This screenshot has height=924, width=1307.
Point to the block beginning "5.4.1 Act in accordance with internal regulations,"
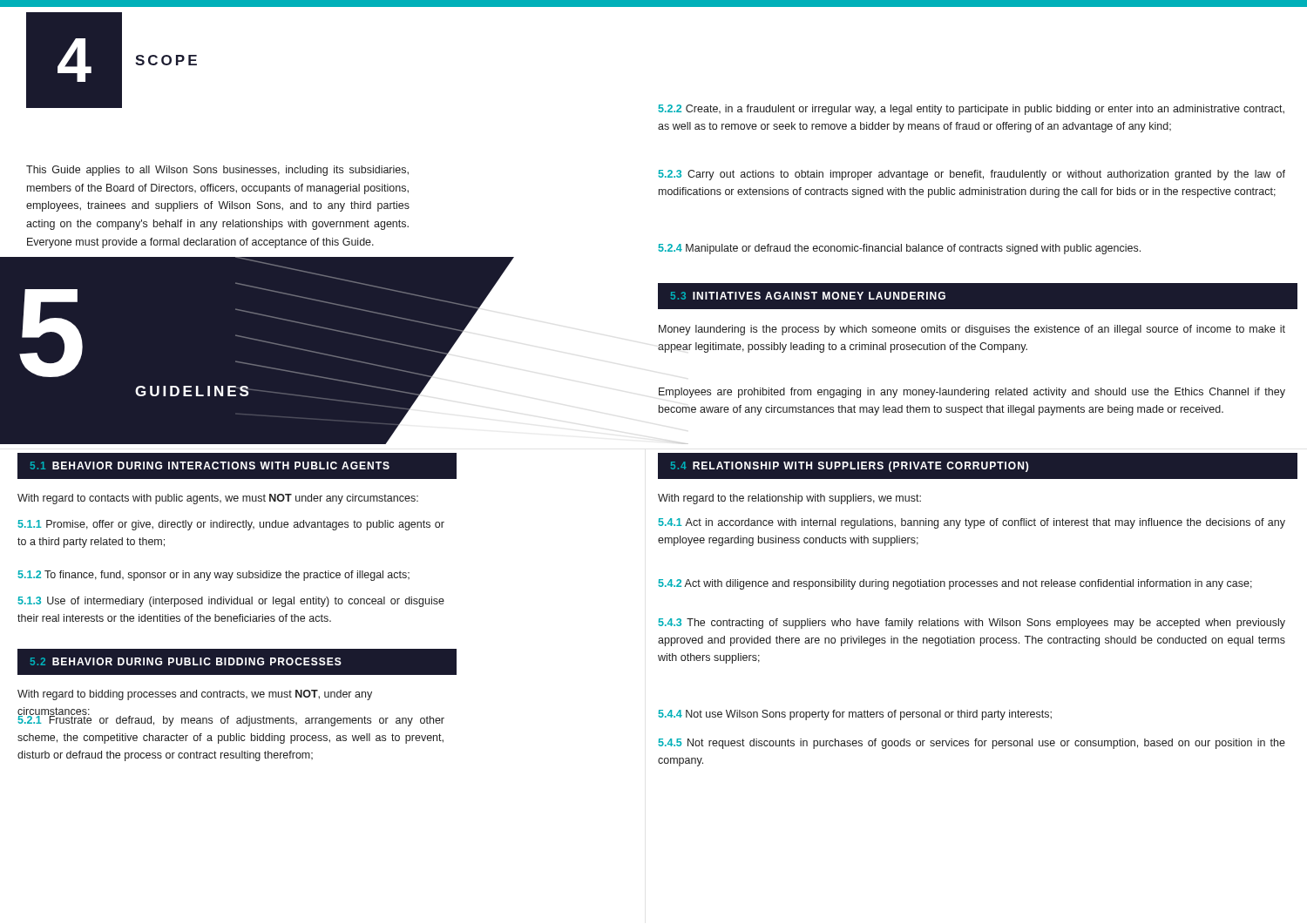971,531
